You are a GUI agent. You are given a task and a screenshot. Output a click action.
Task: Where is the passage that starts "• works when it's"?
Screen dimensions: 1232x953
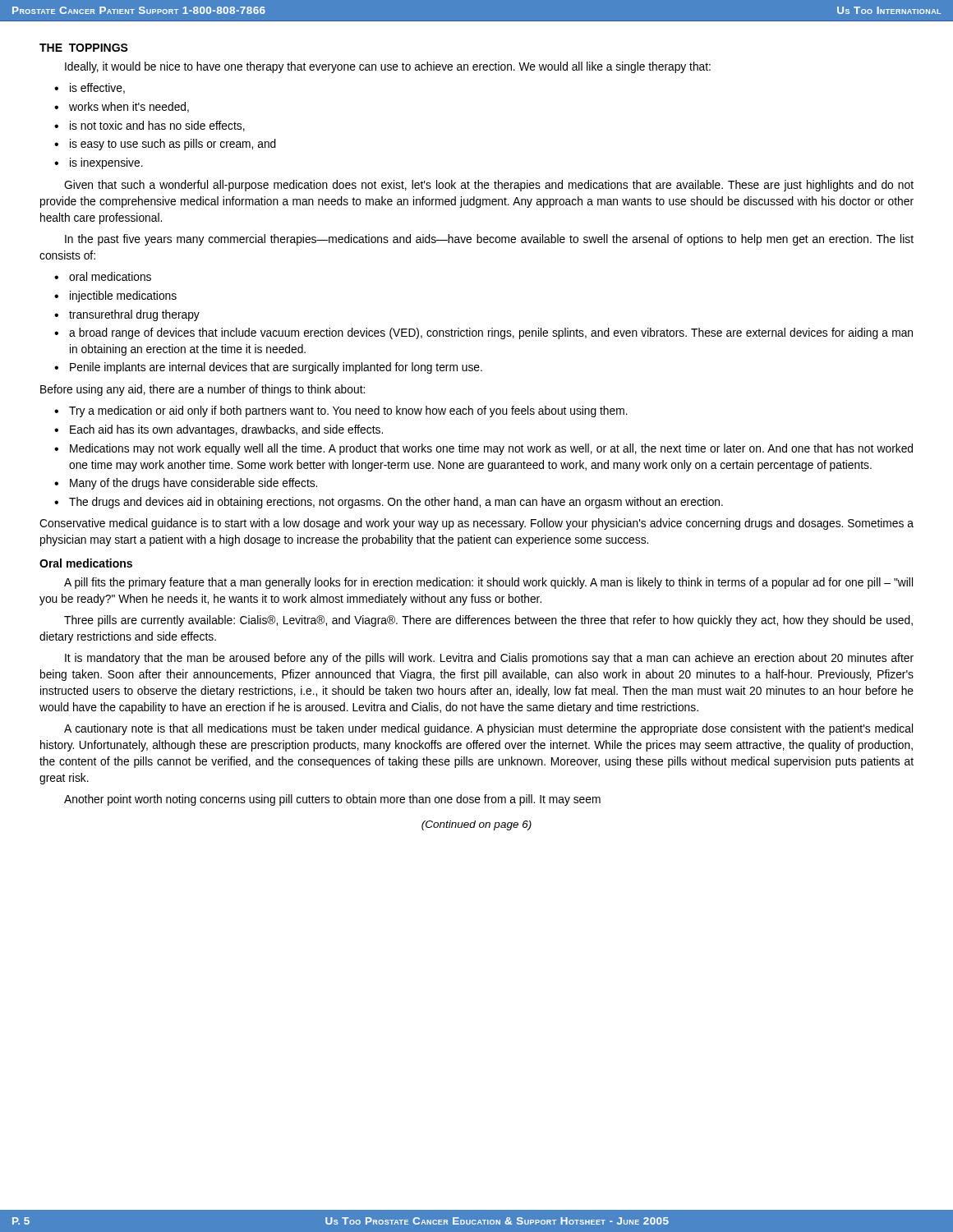tap(122, 107)
